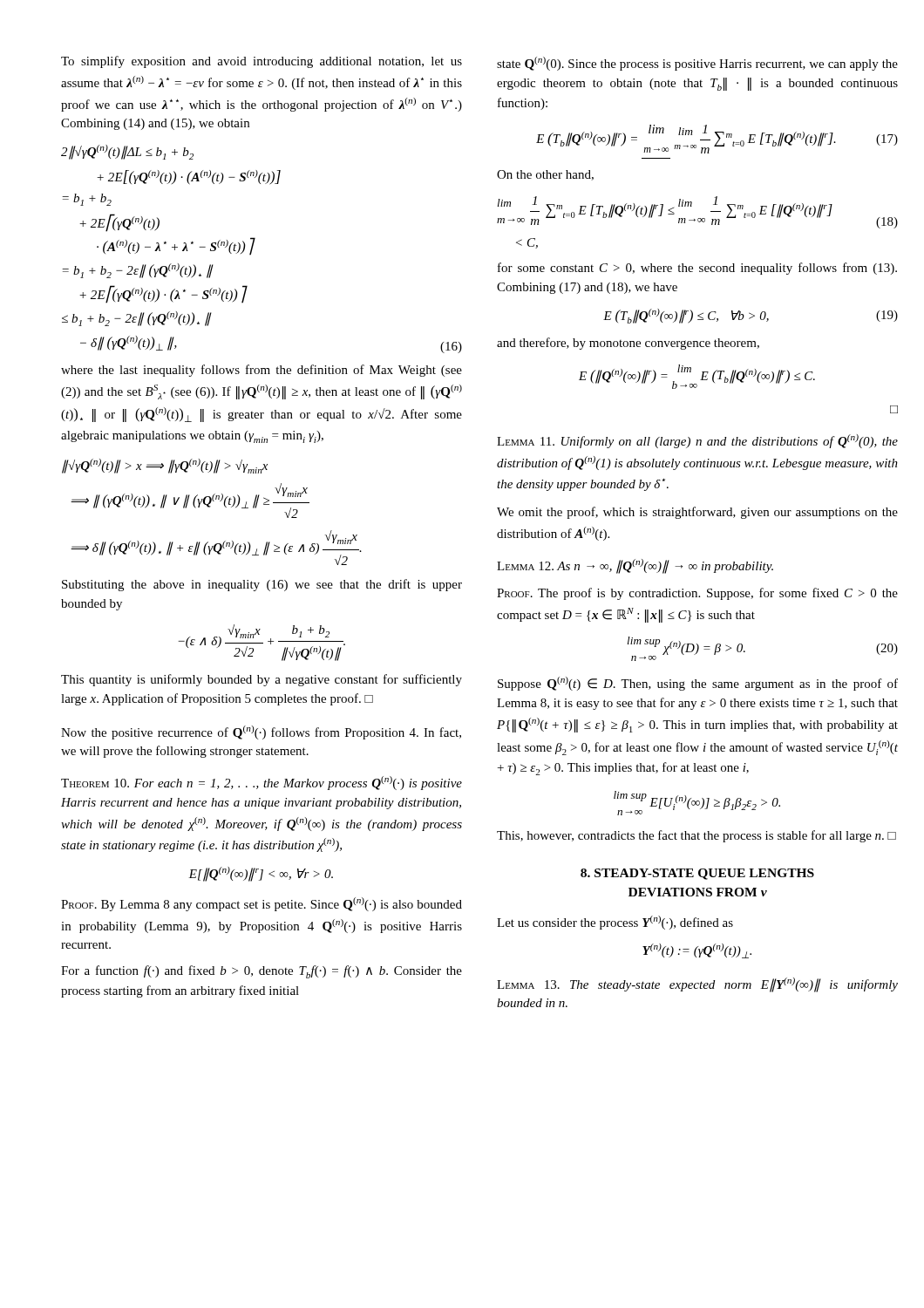Find the element starting "This quantity is uniformly bounded by"
Screen dimensions: 1308x924
(261, 690)
